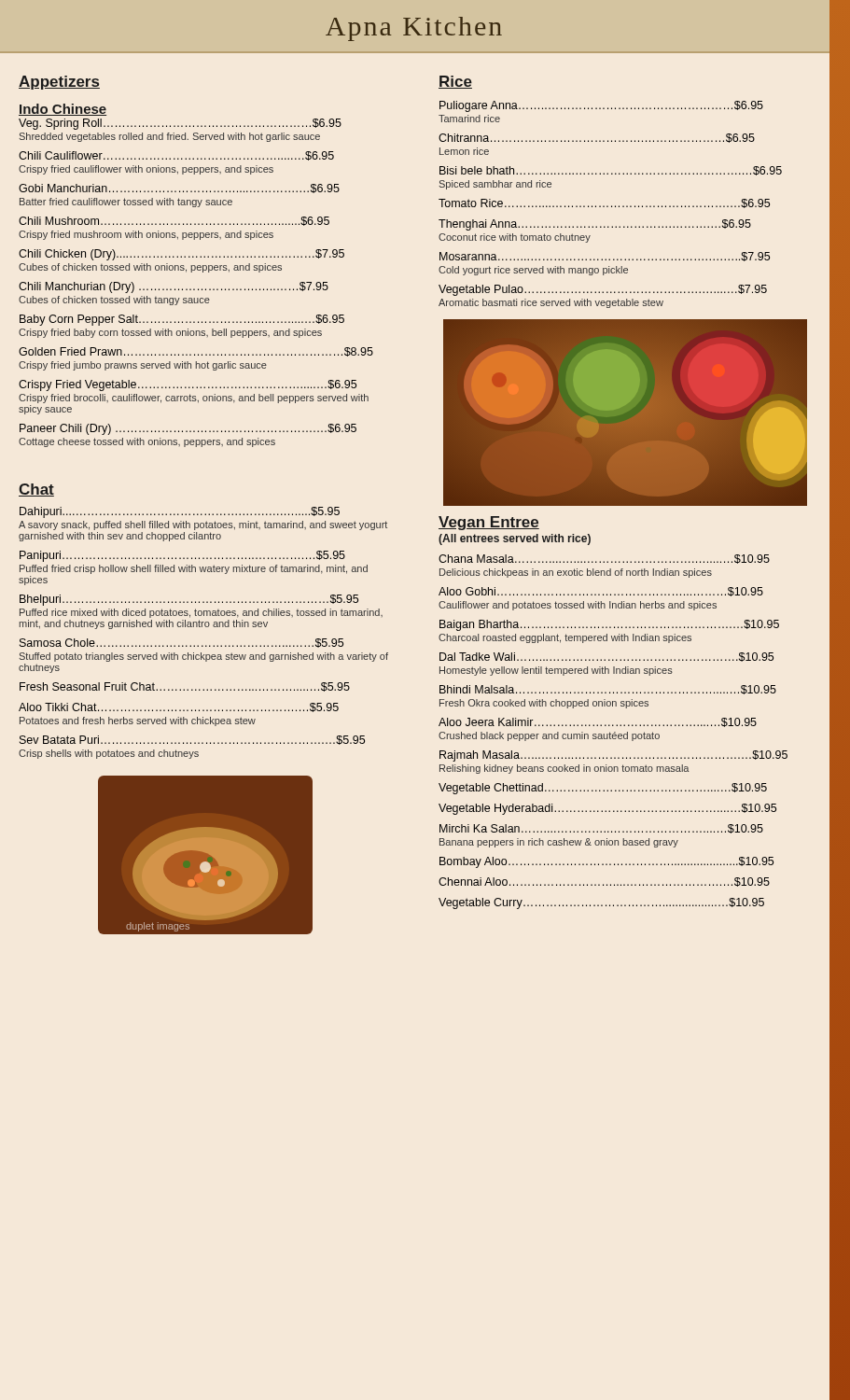Find the list item that says "Thenghai Anna………………………………….……….… $6.95 Coconut rice with tomato"
Image resolution: width=850 pixels, height=1400 pixels.
point(625,230)
